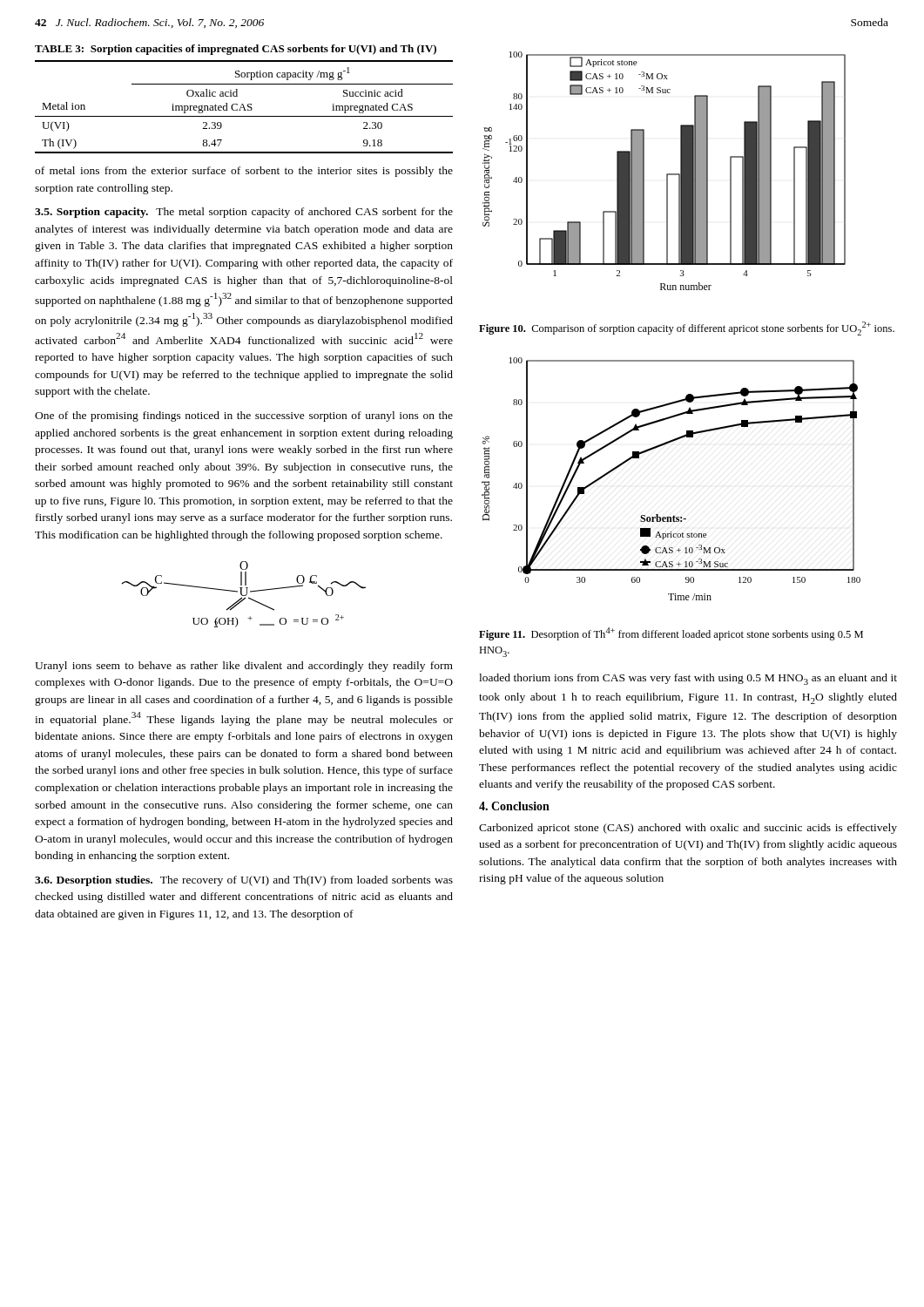Locate the text block with the text "loaded thorium ions from CAS was"
This screenshot has width=924, height=1307.
(688, 731)
